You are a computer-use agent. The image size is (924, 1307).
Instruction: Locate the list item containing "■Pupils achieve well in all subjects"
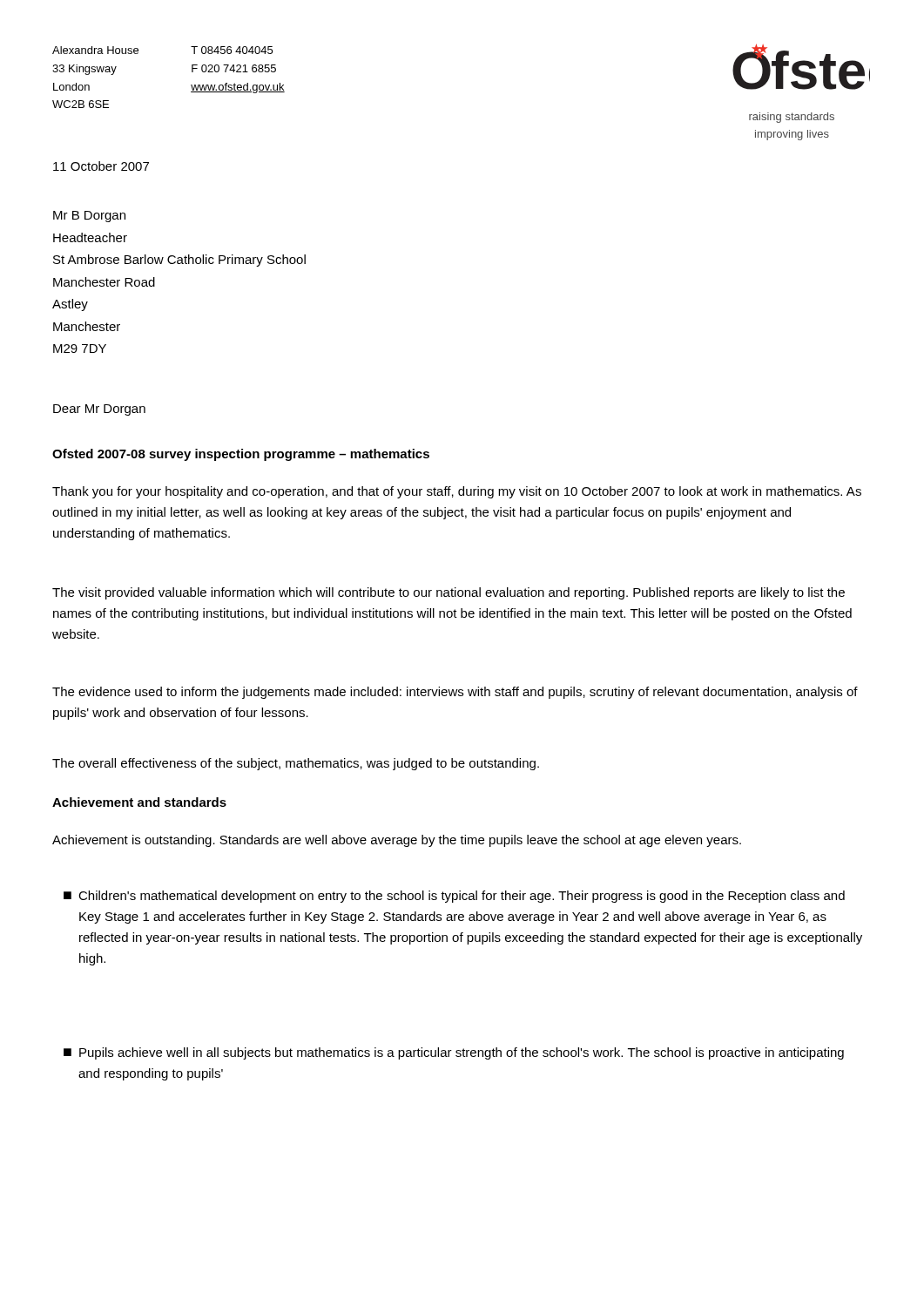point(463,1063)
